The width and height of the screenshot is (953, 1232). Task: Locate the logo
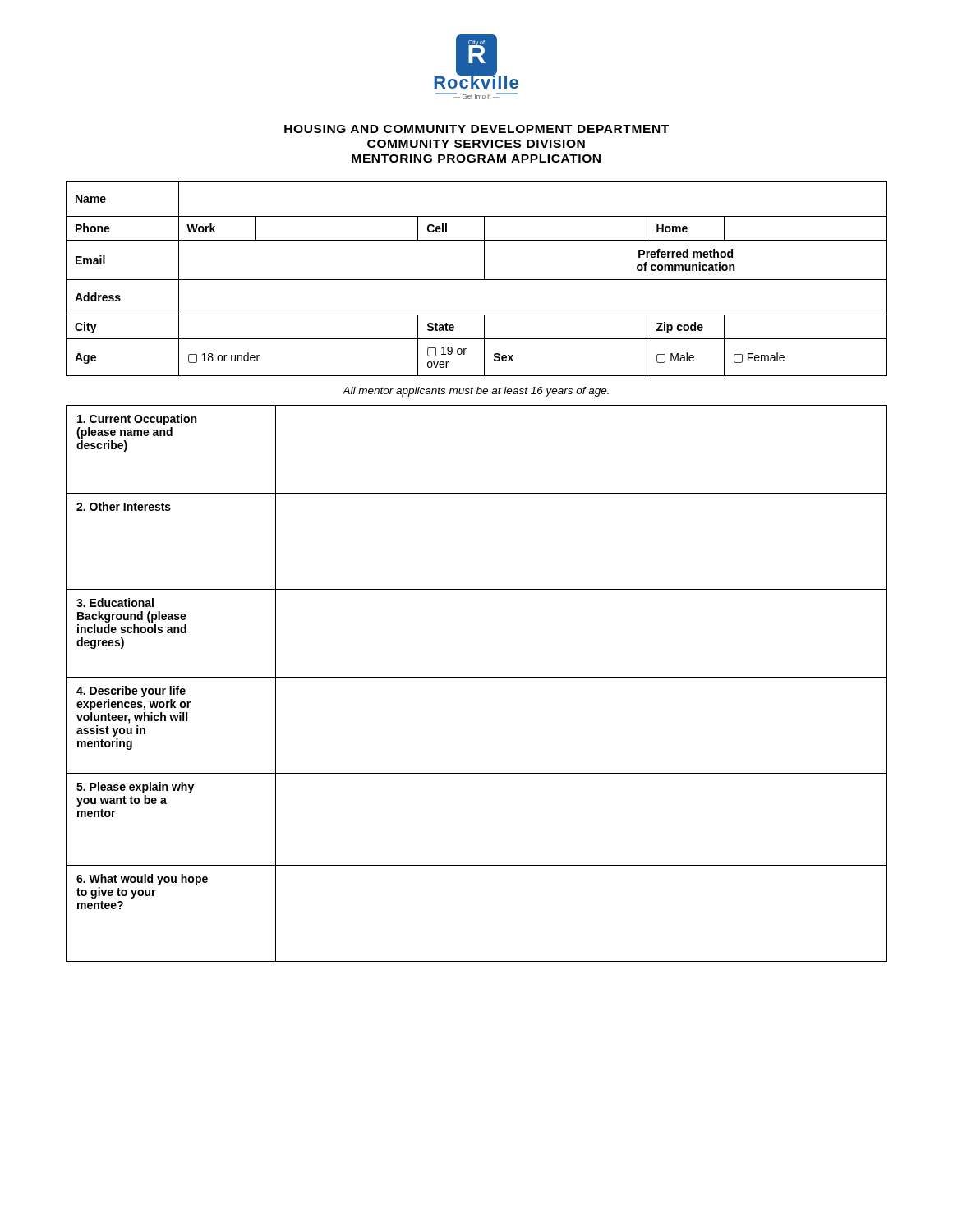click(476, 71)
